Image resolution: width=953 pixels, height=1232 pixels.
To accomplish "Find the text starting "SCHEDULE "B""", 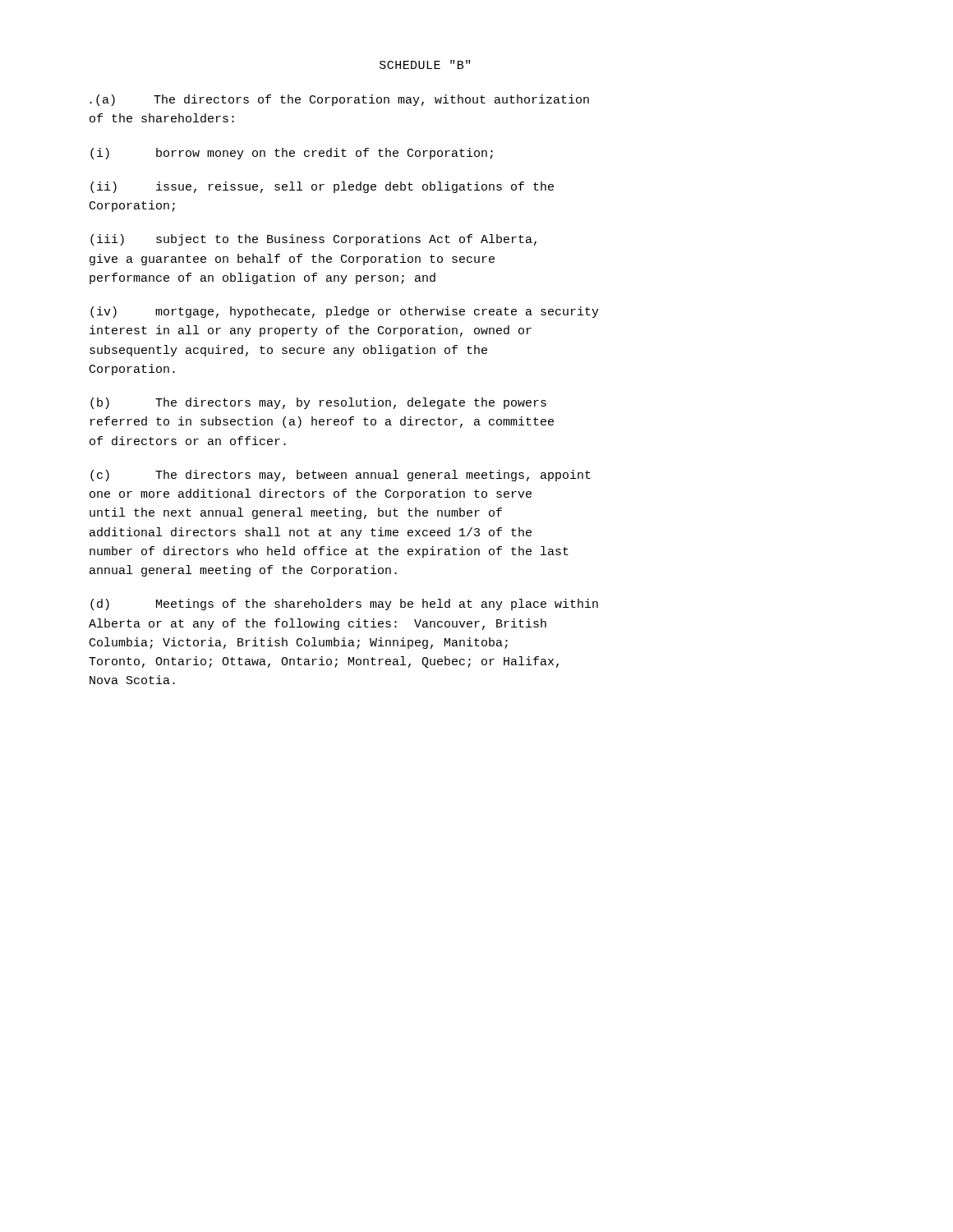I will pyautogui.click(x=426, y=66).
